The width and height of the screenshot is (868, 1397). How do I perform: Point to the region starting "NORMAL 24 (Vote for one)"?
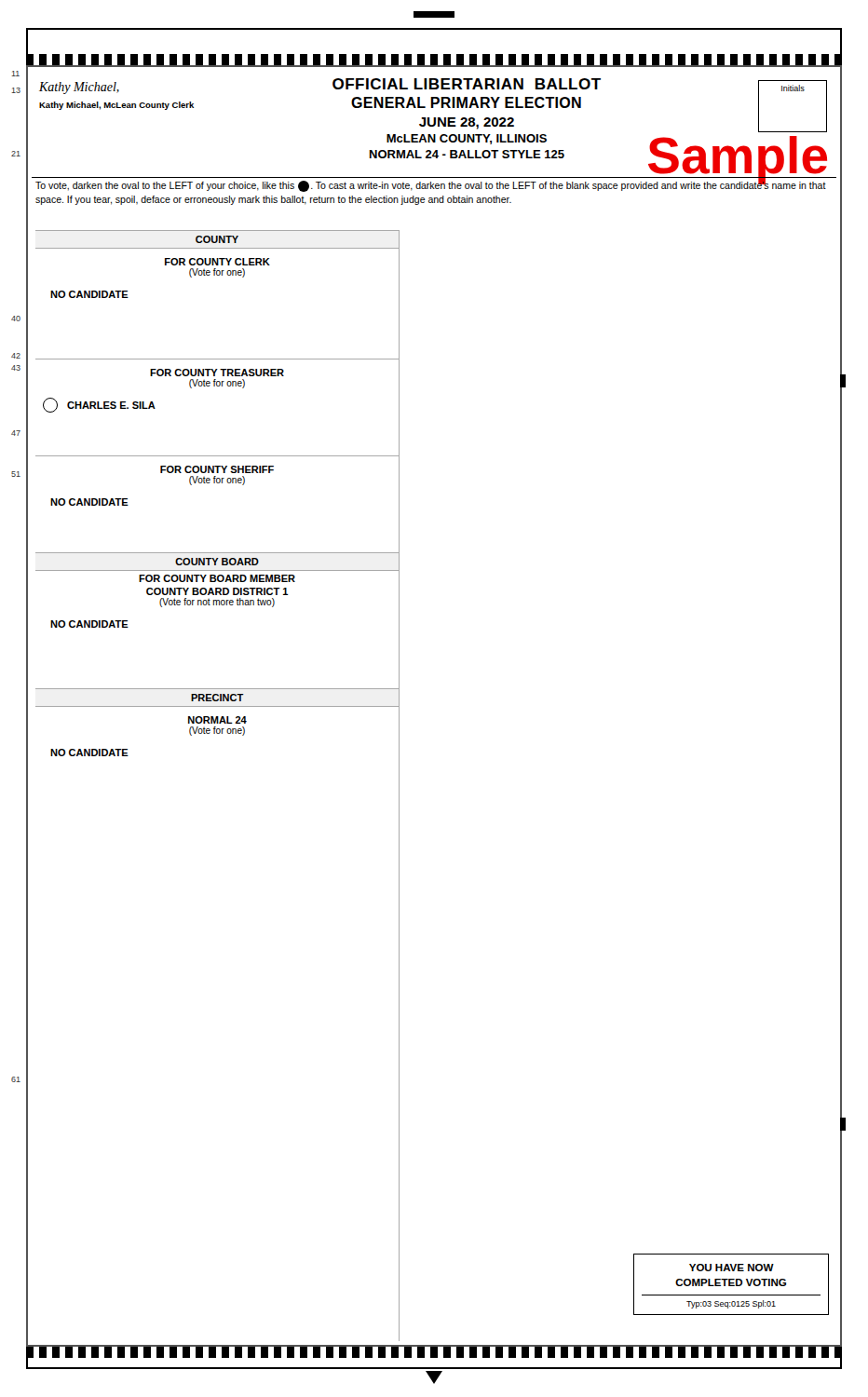pyautogui.click(x=217, y=723)
